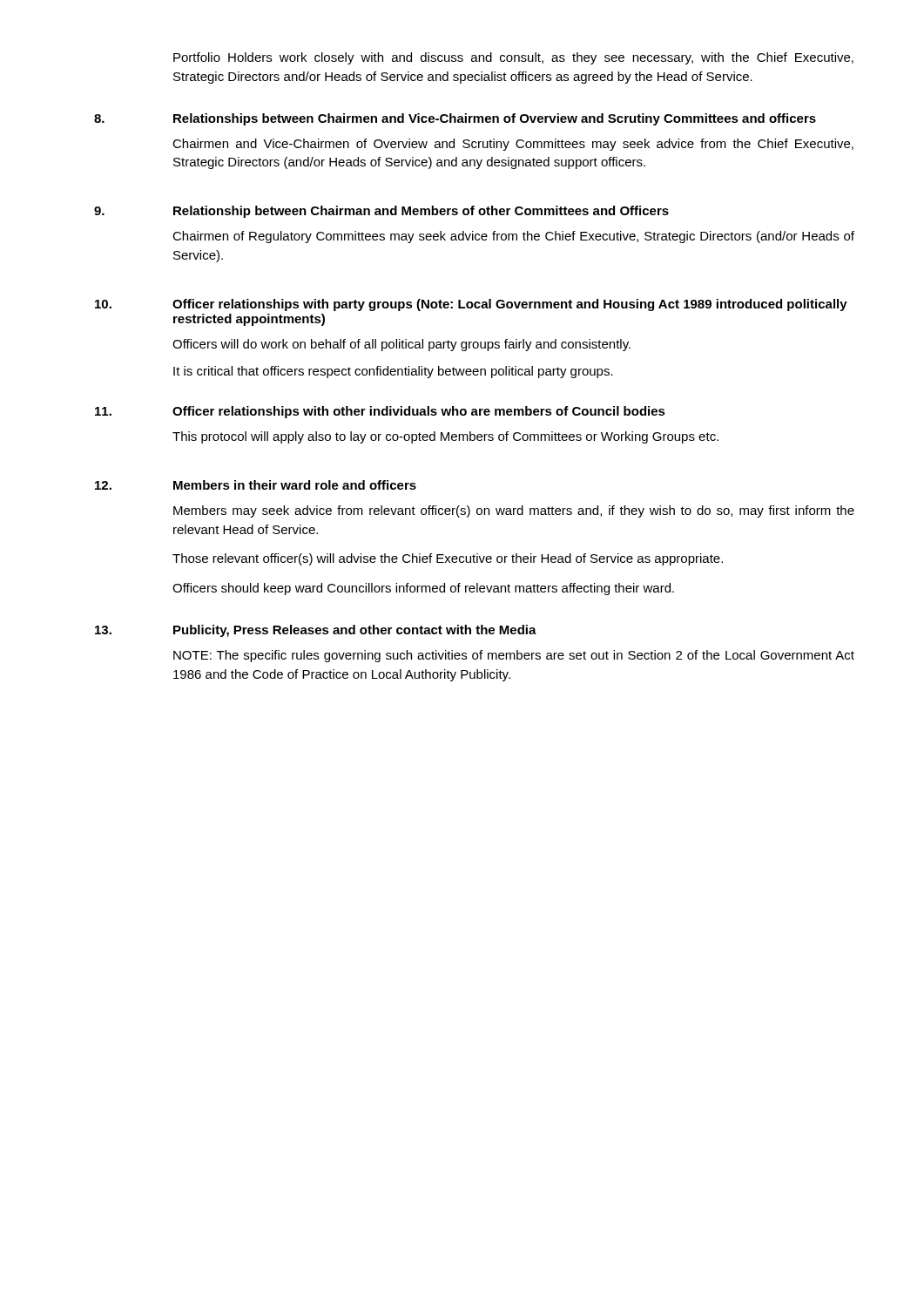Click on the text block that says "Chairmen and Vice-Chairmen of Overview and Scrutiny Committees"

513,152
